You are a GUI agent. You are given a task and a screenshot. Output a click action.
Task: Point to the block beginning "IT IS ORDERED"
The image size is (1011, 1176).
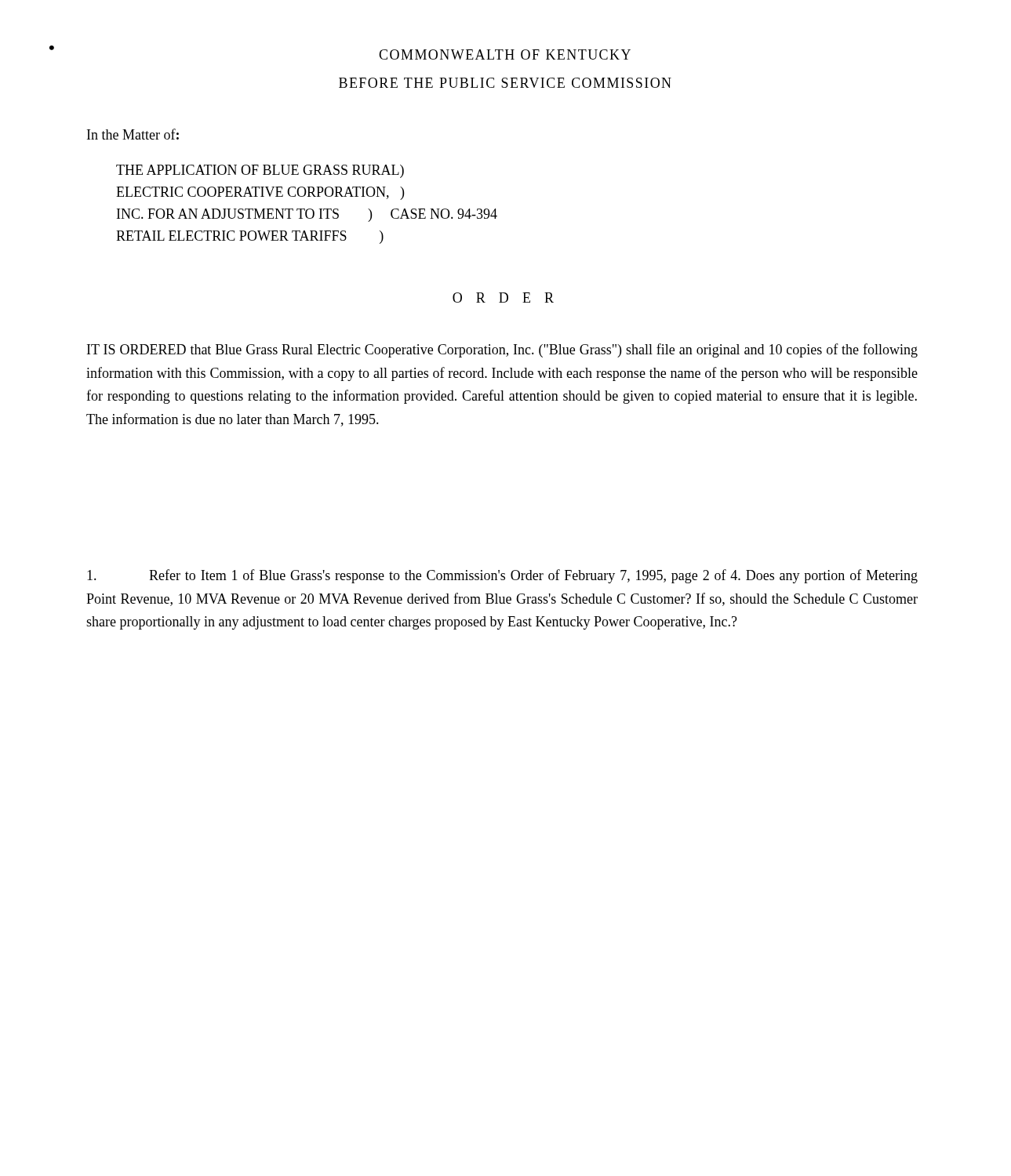coord(502,385)
